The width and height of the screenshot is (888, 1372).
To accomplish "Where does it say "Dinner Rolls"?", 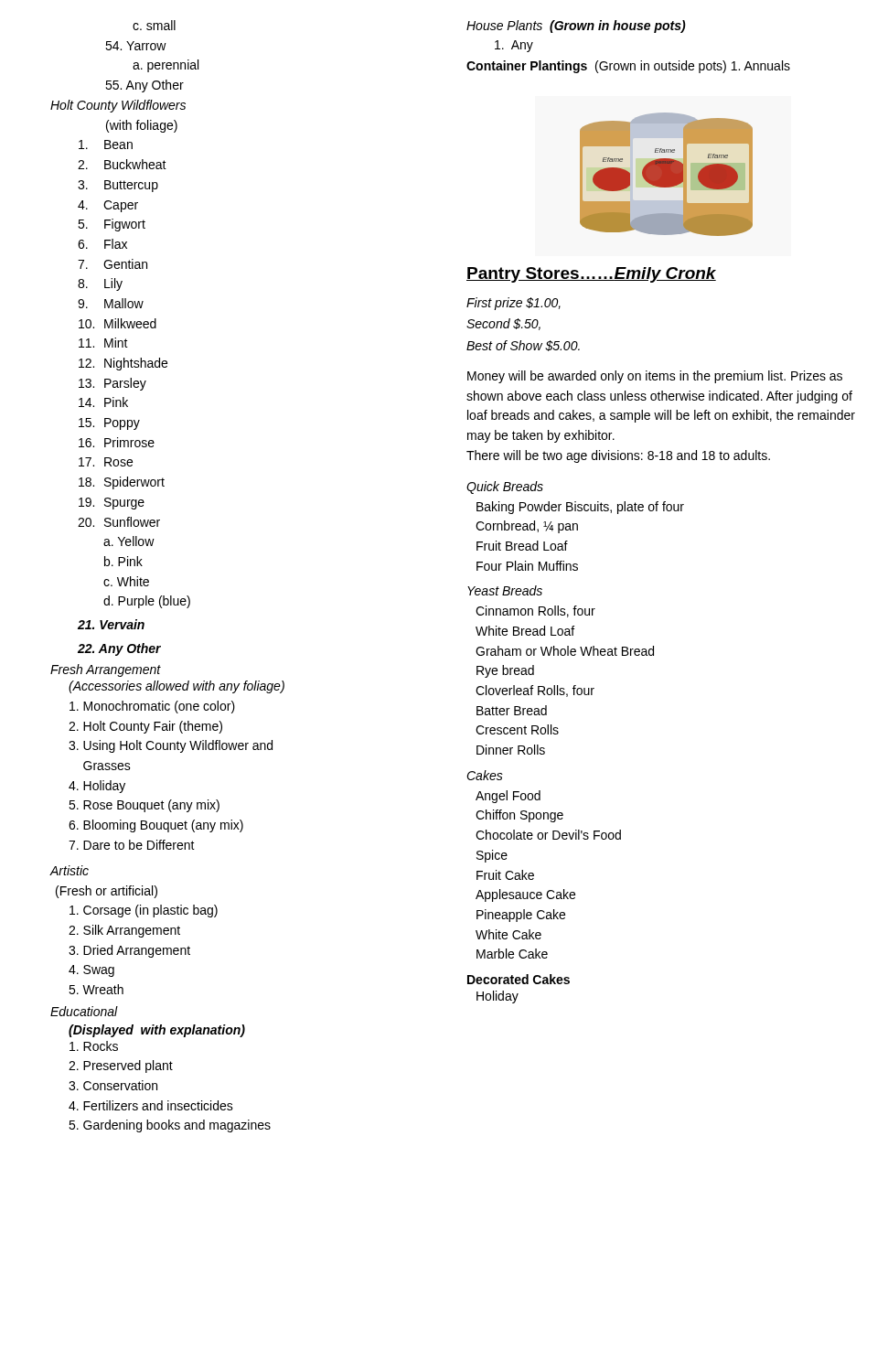I will pyautogui.click(x=510, y=750).
